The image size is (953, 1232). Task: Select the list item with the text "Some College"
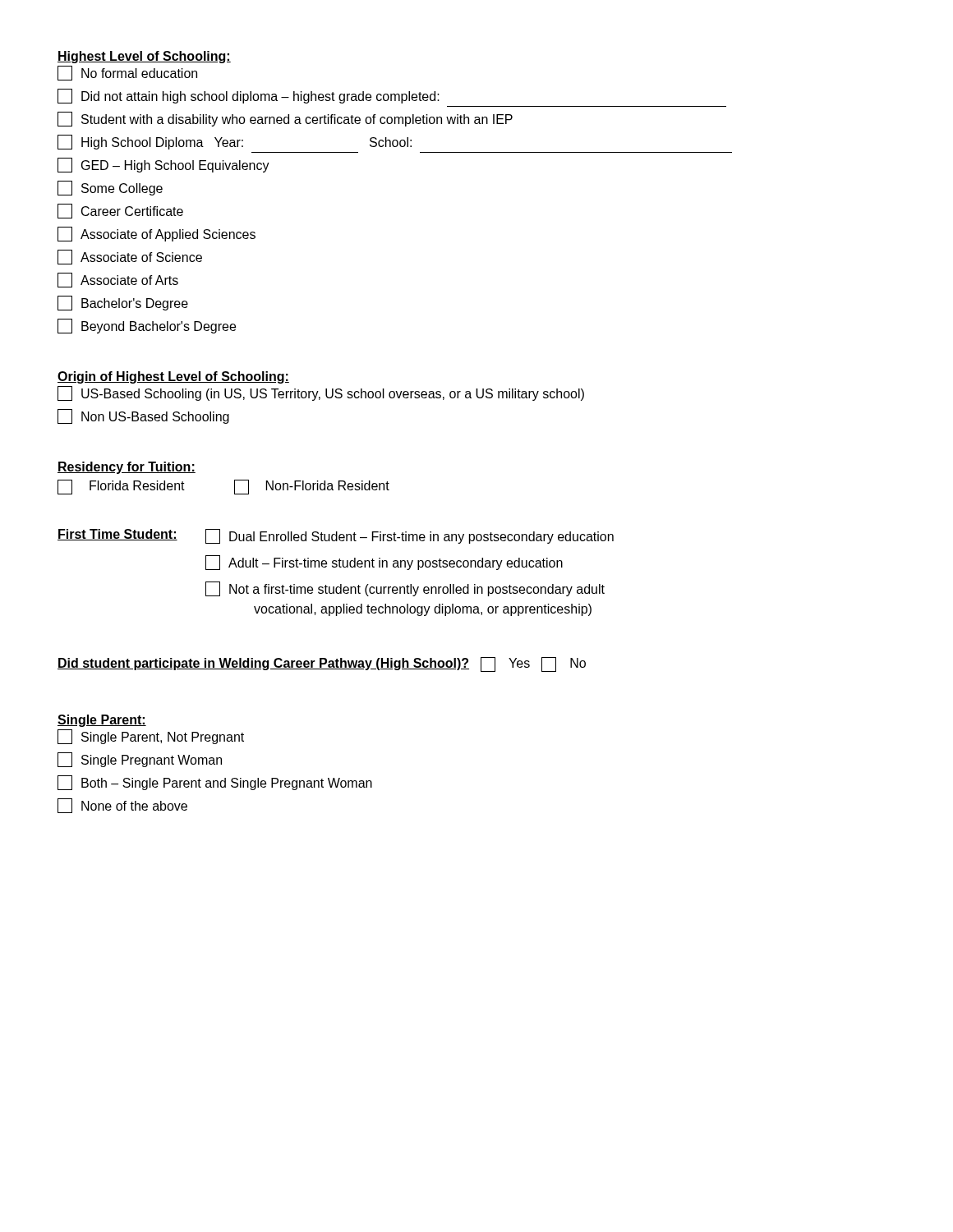pos(110,189)
